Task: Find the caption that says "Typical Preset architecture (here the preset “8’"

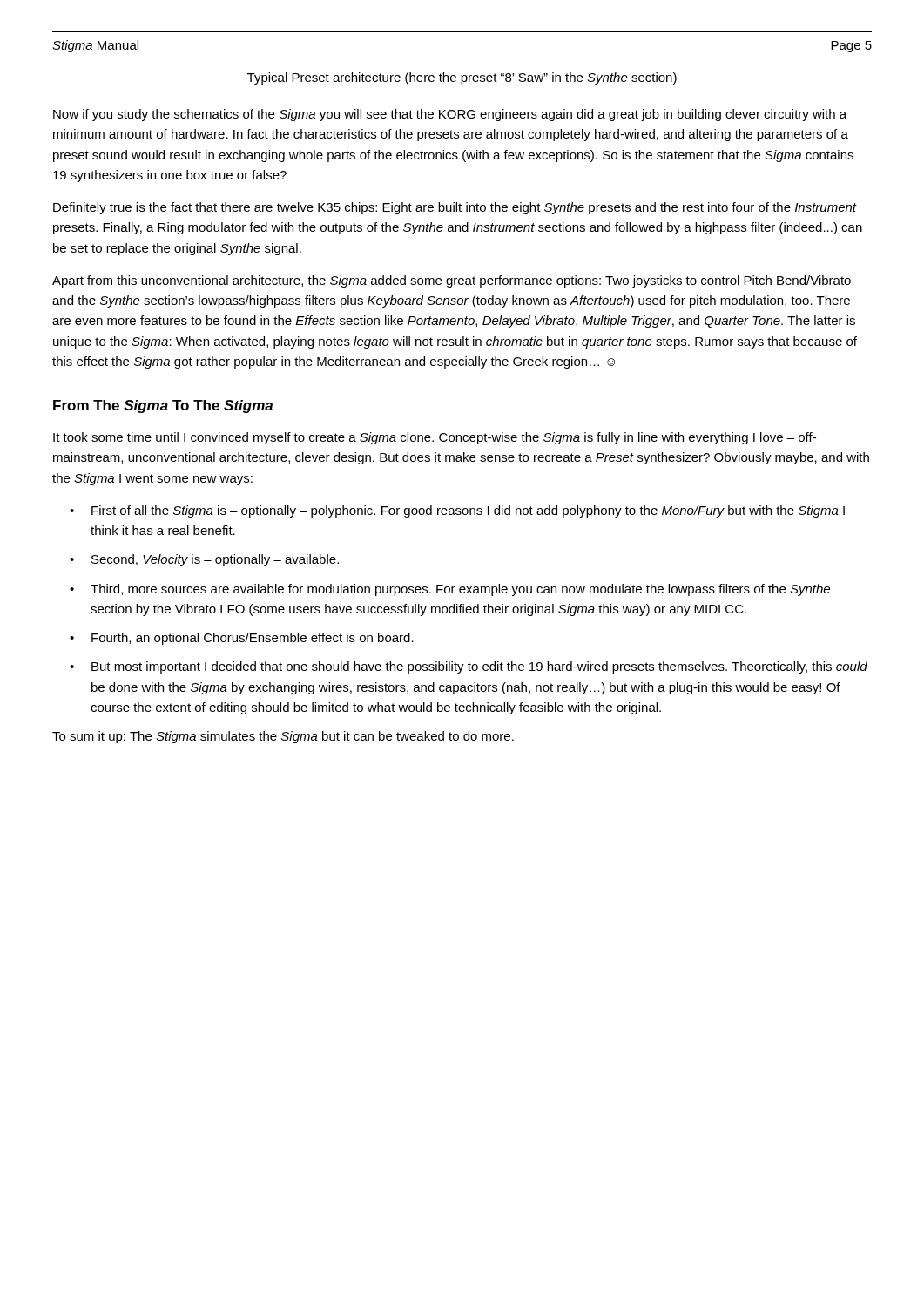Action: pos(462,77)
